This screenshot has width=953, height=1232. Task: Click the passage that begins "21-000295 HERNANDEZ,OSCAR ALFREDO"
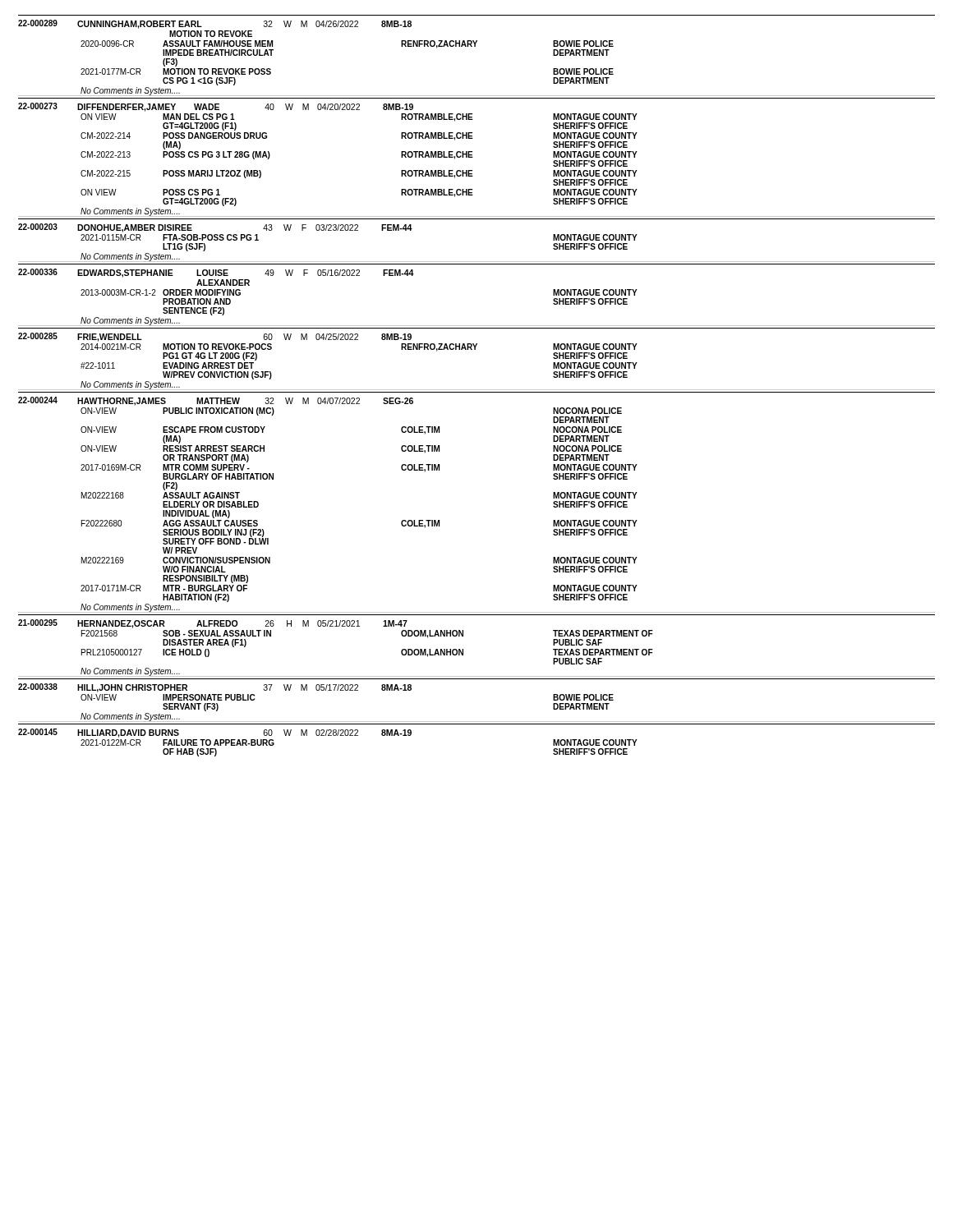click(213, 624)
